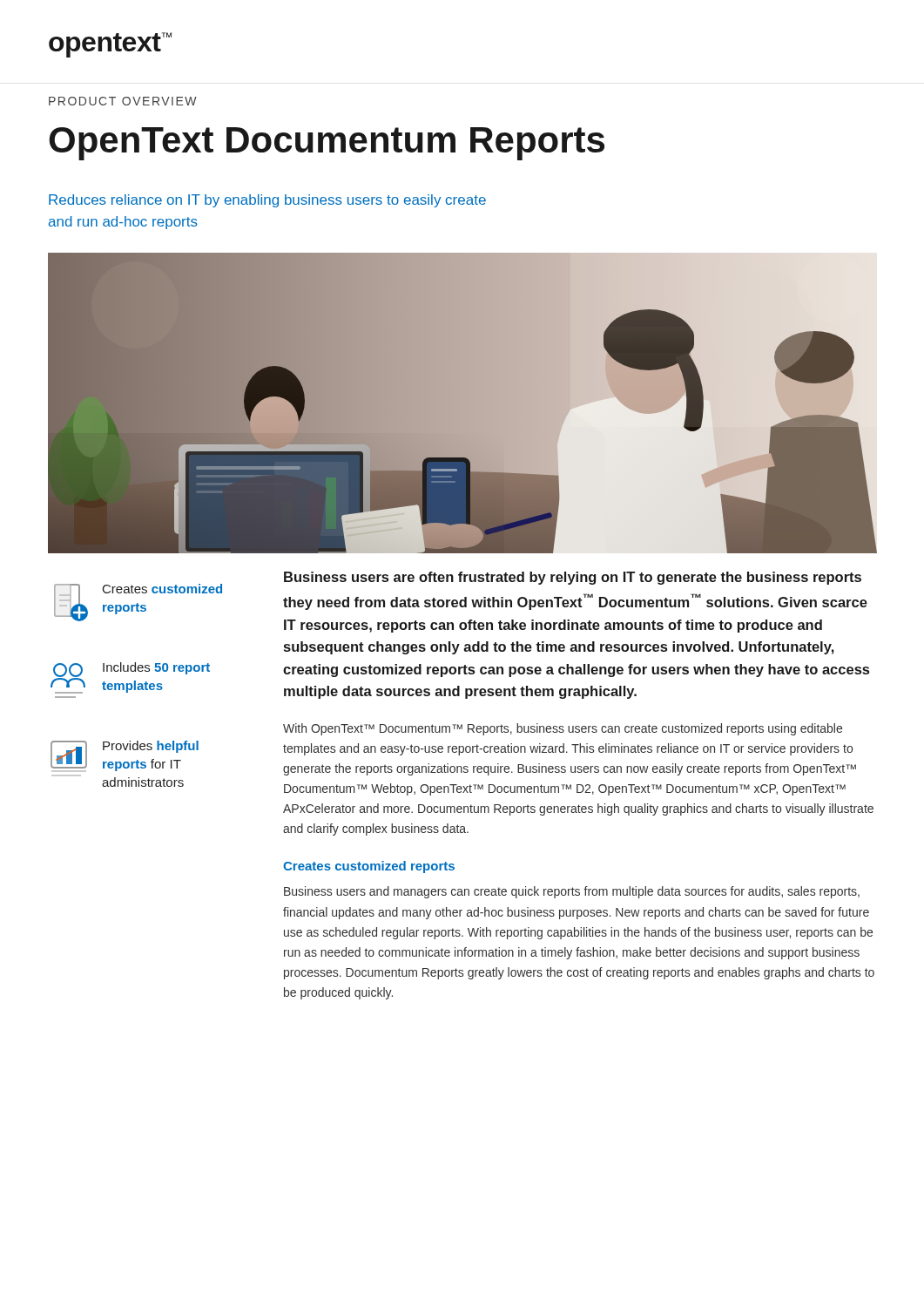
Task: Click on the text block starting "Includes 50 reporttemplates"
Action: pyautogui.click(x=129, y=680)
